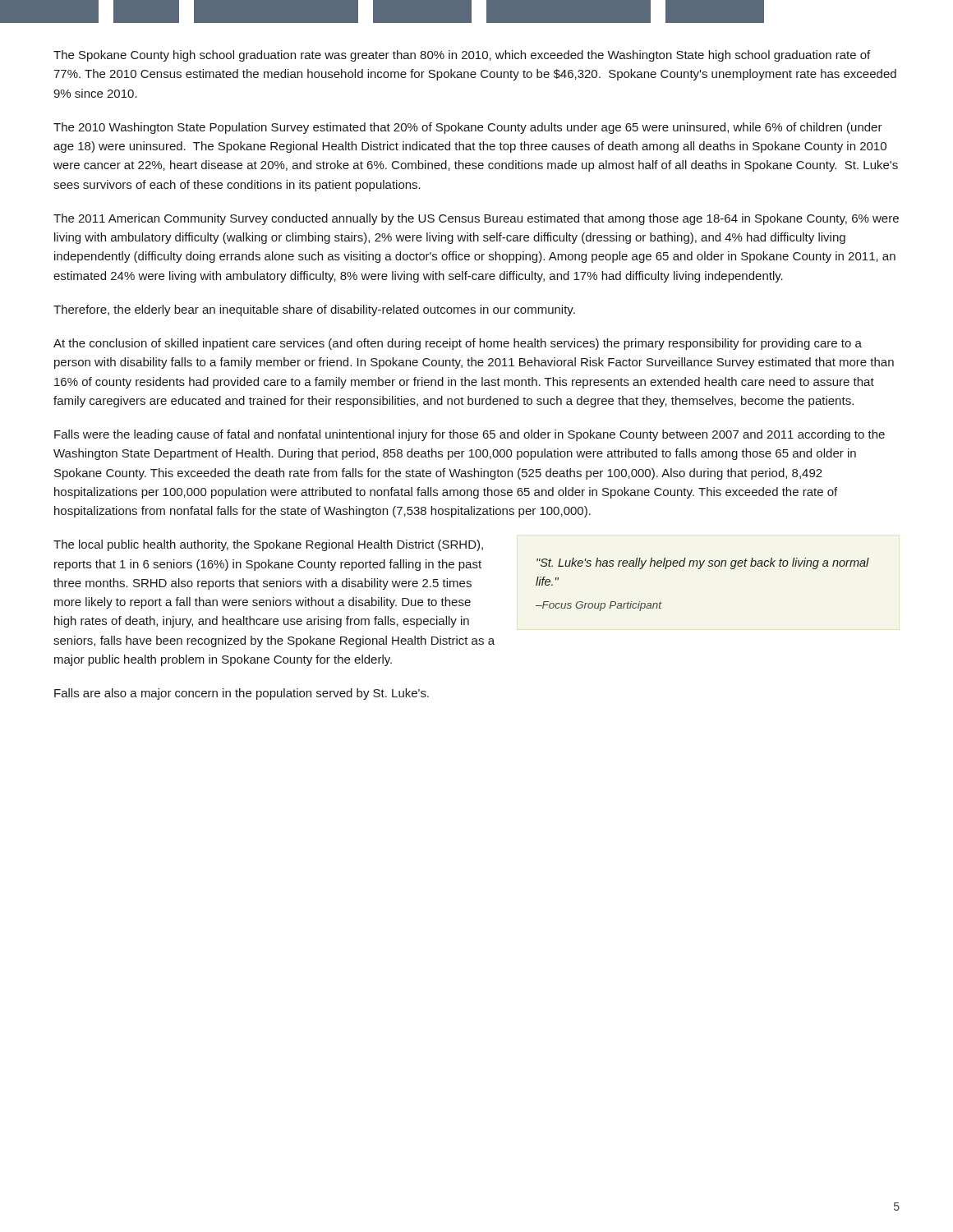953x1232 pixels.
Task: Select the text starting "Falls are also a major concern"
Action: point(242,693)
